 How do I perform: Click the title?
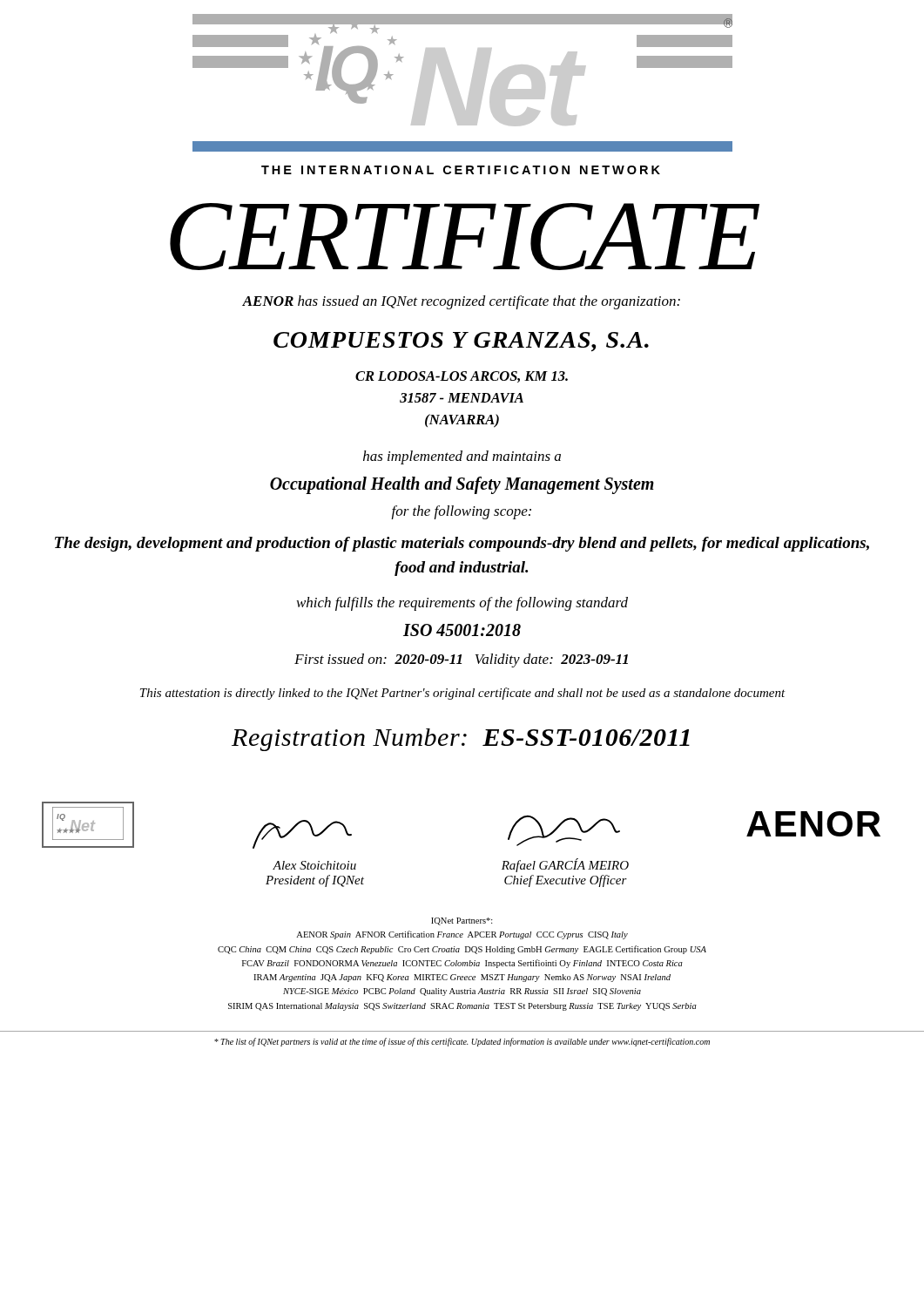[462, 236]
